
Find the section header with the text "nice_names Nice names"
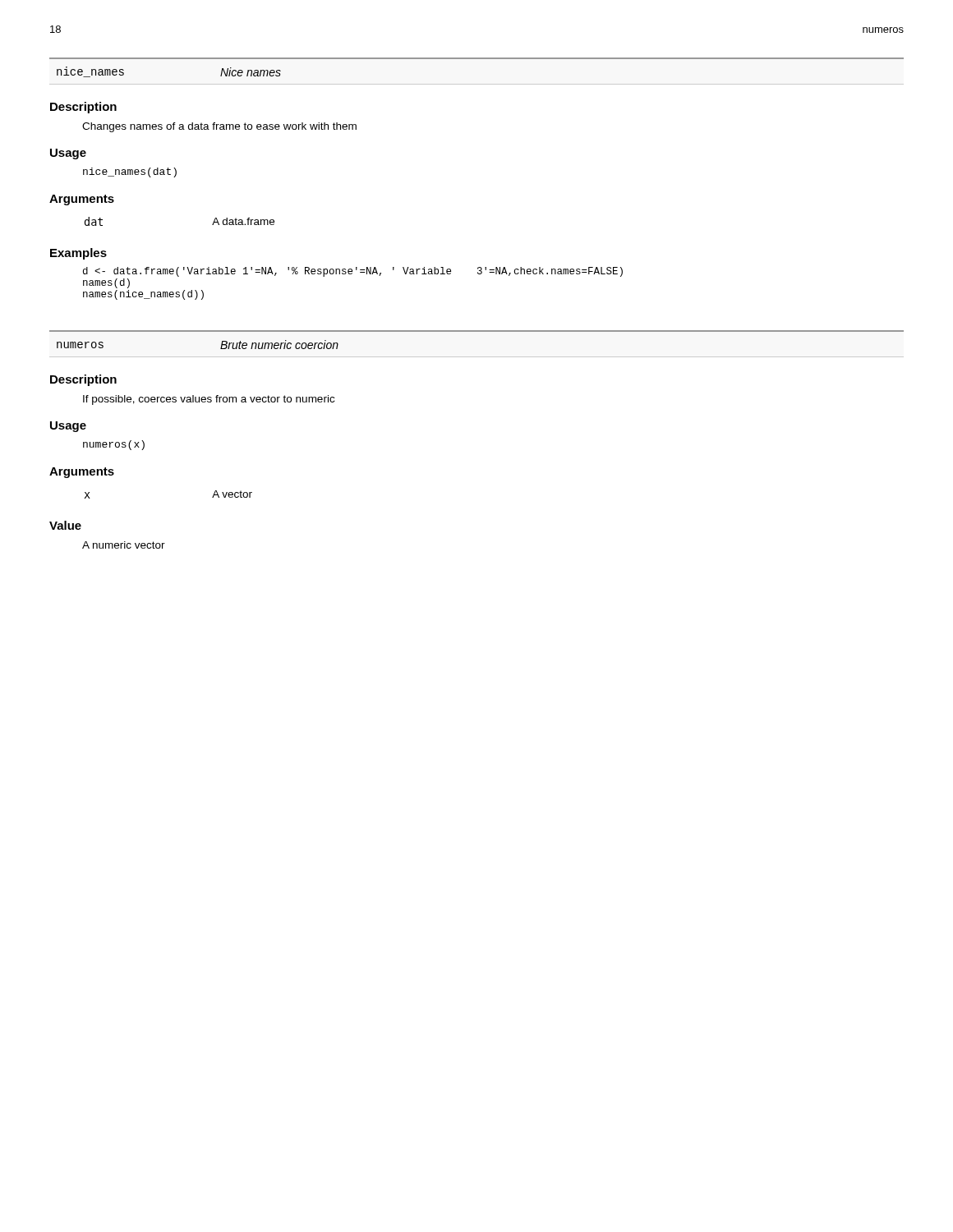pos(92,72)
